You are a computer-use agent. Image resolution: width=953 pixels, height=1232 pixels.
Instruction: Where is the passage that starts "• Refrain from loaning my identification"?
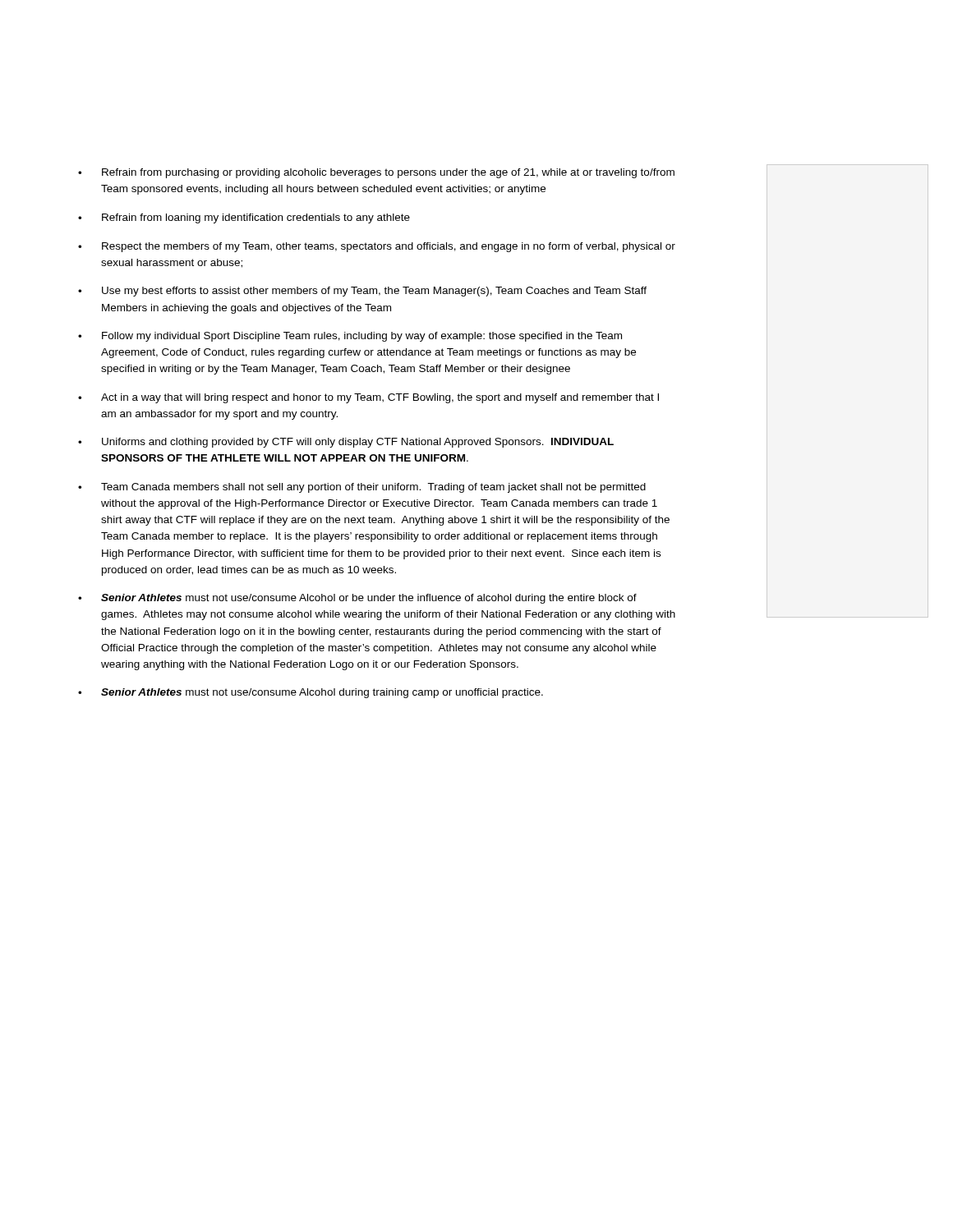378,218
